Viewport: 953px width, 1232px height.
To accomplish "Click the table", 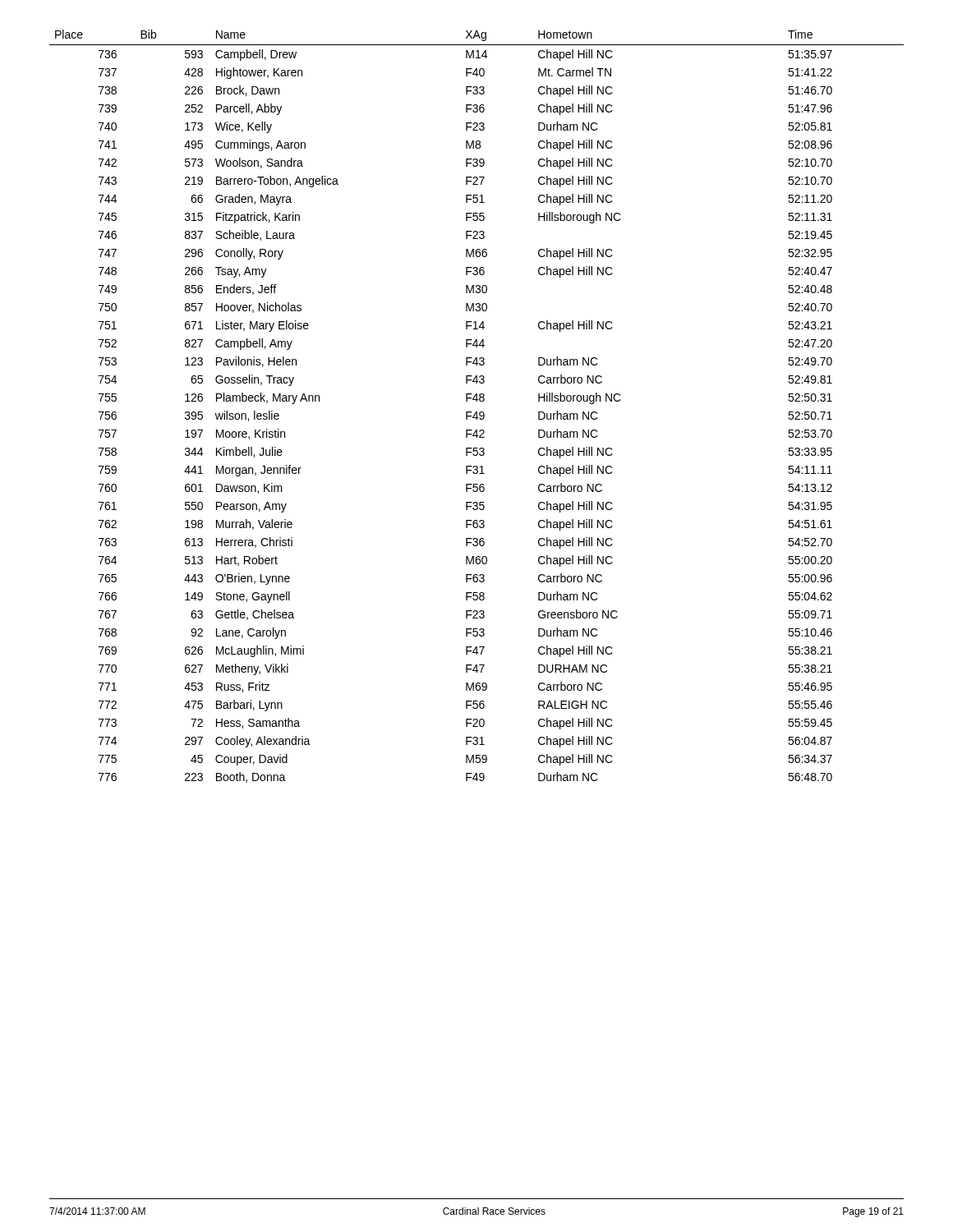I will pyautogui.click(x=476, y=405).
